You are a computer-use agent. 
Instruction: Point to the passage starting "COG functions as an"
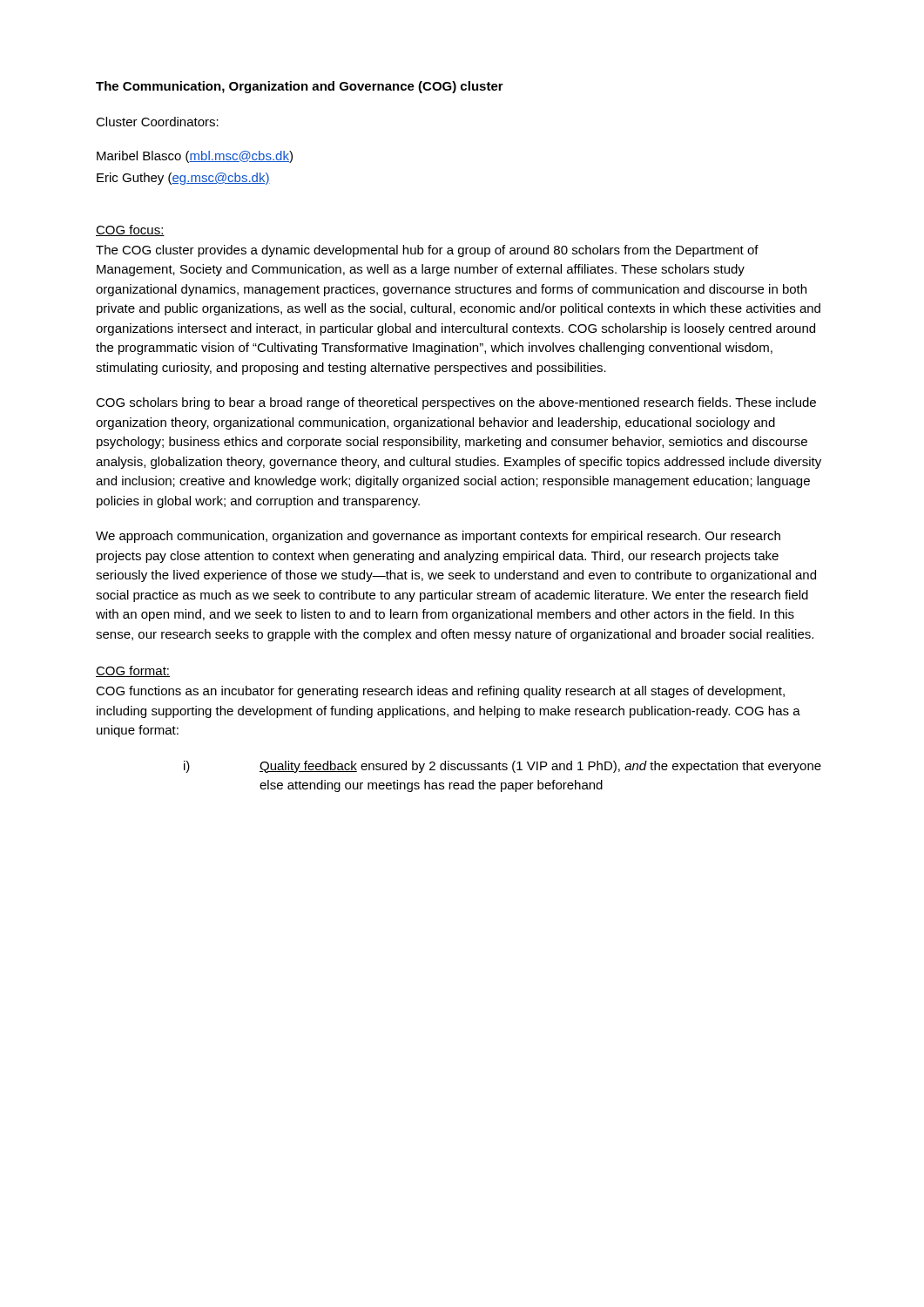(x=448, y=710)
